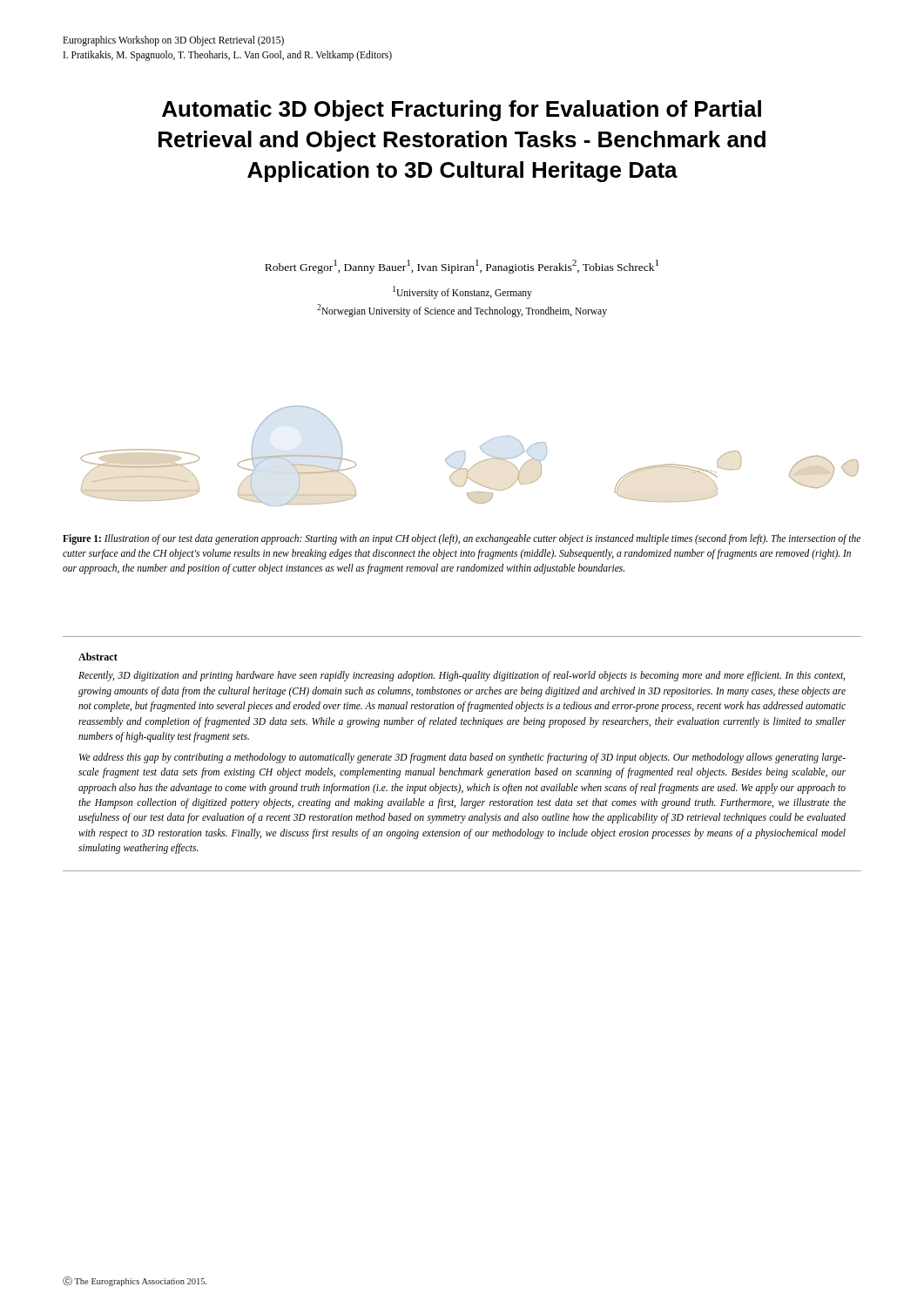Point to the title beginning "Automatic 3D Object Fracturing for Evaluation of"
This screenshot has height=1307, width=924.
(x=462, y=140)
